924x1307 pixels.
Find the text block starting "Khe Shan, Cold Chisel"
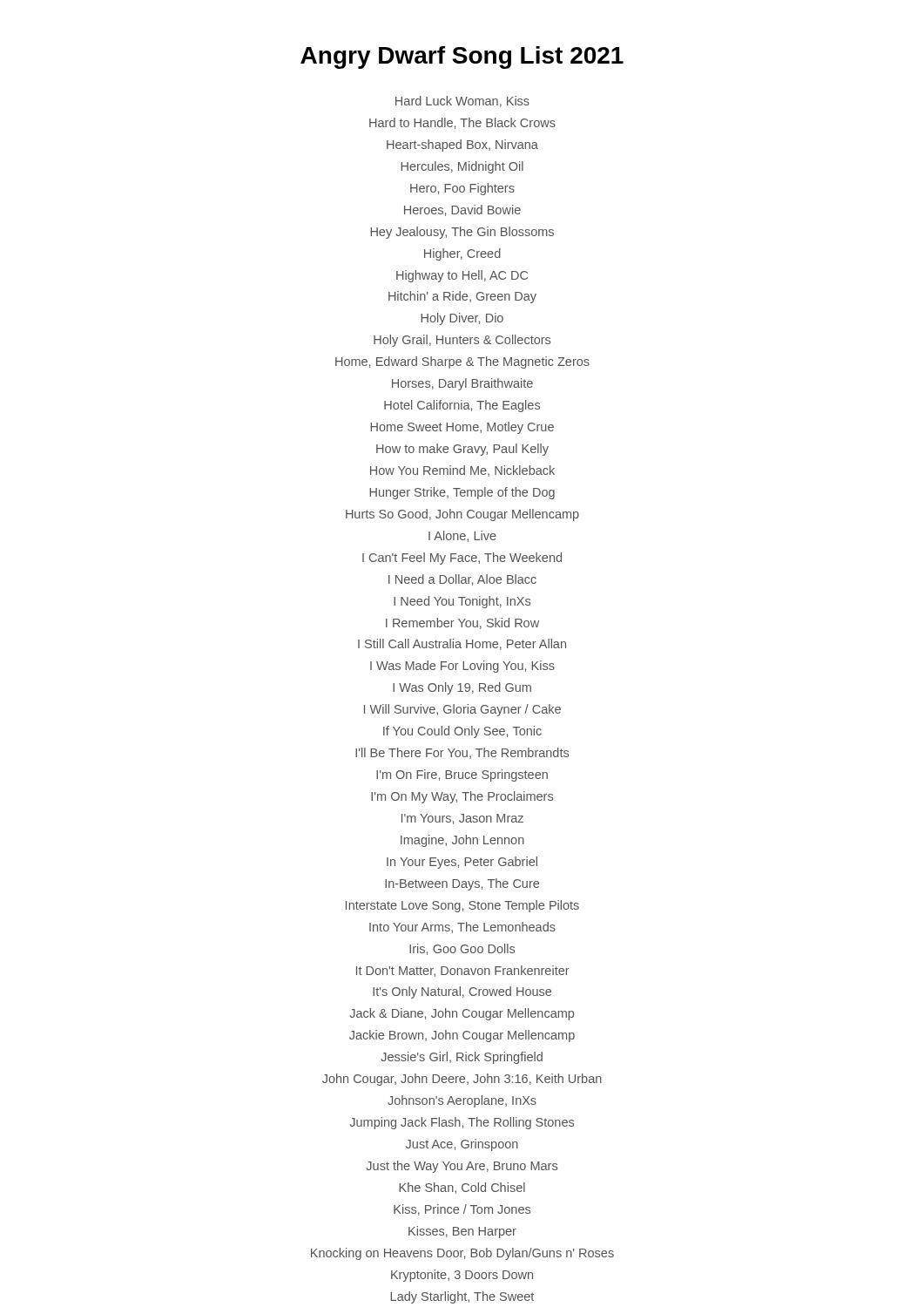click(462, 1187)
